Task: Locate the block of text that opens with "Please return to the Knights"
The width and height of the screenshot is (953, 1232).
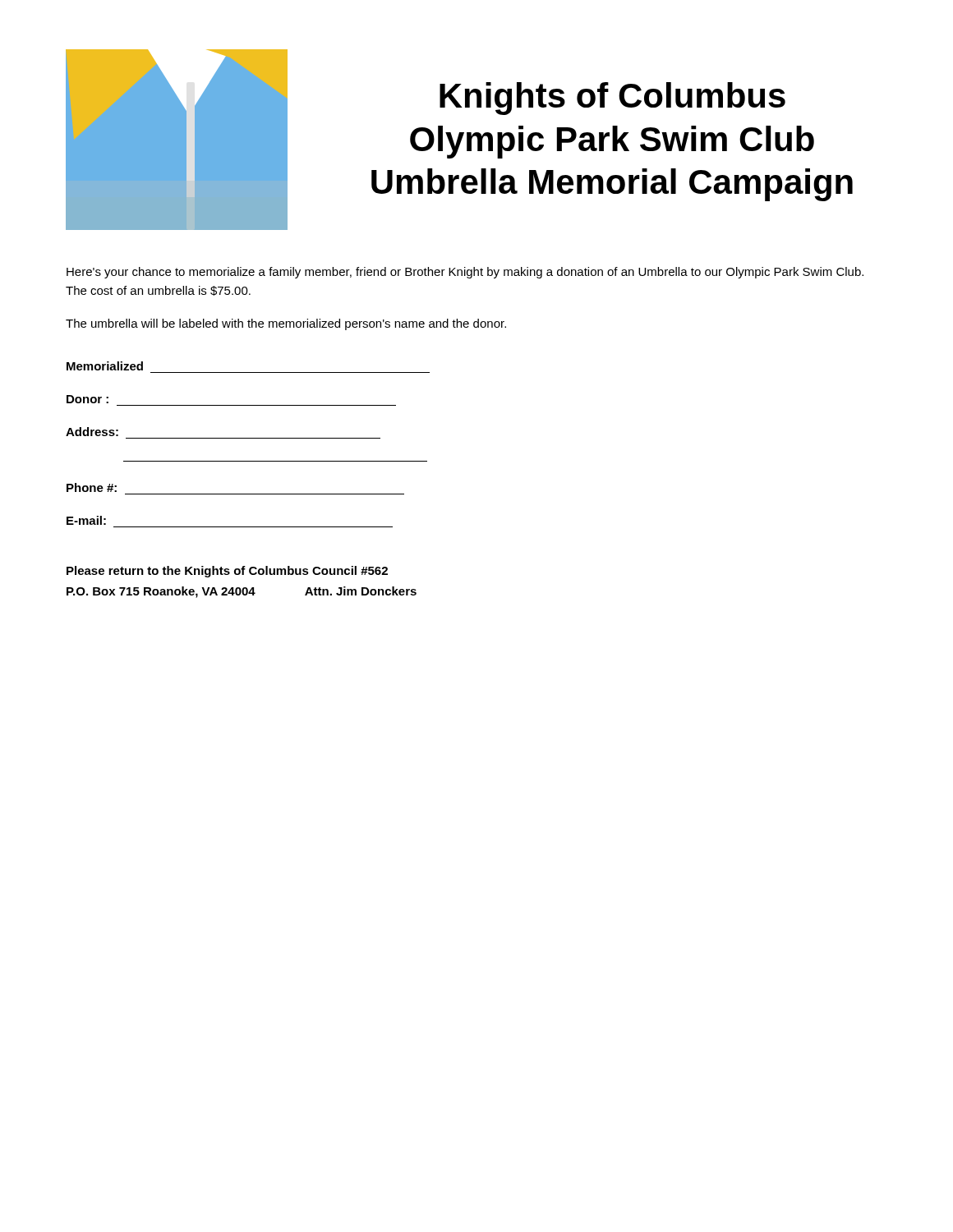Action: 227,572
